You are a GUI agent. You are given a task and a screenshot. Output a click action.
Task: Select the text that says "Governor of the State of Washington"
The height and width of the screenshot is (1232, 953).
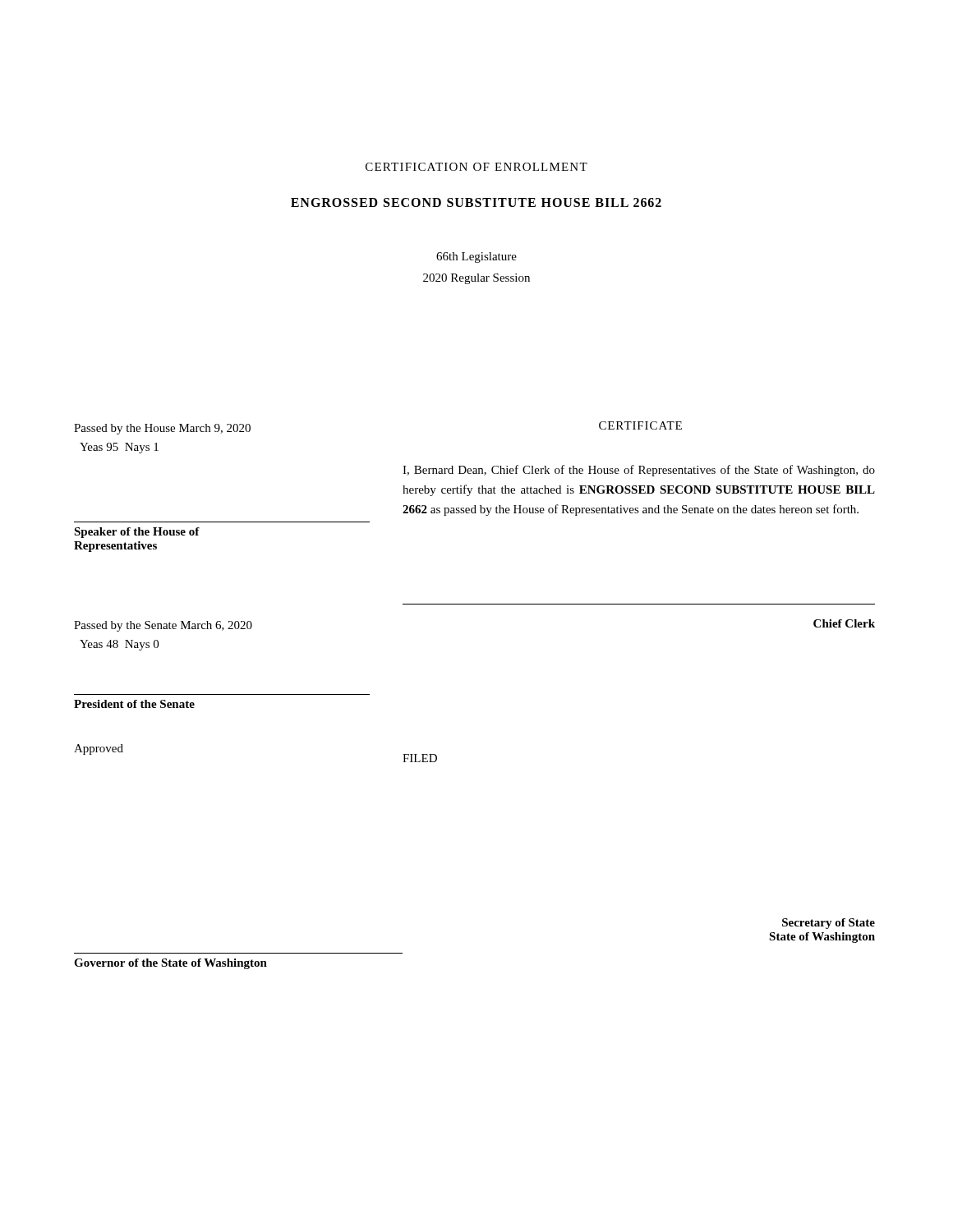pyautogui.click(x=238, y=961)
